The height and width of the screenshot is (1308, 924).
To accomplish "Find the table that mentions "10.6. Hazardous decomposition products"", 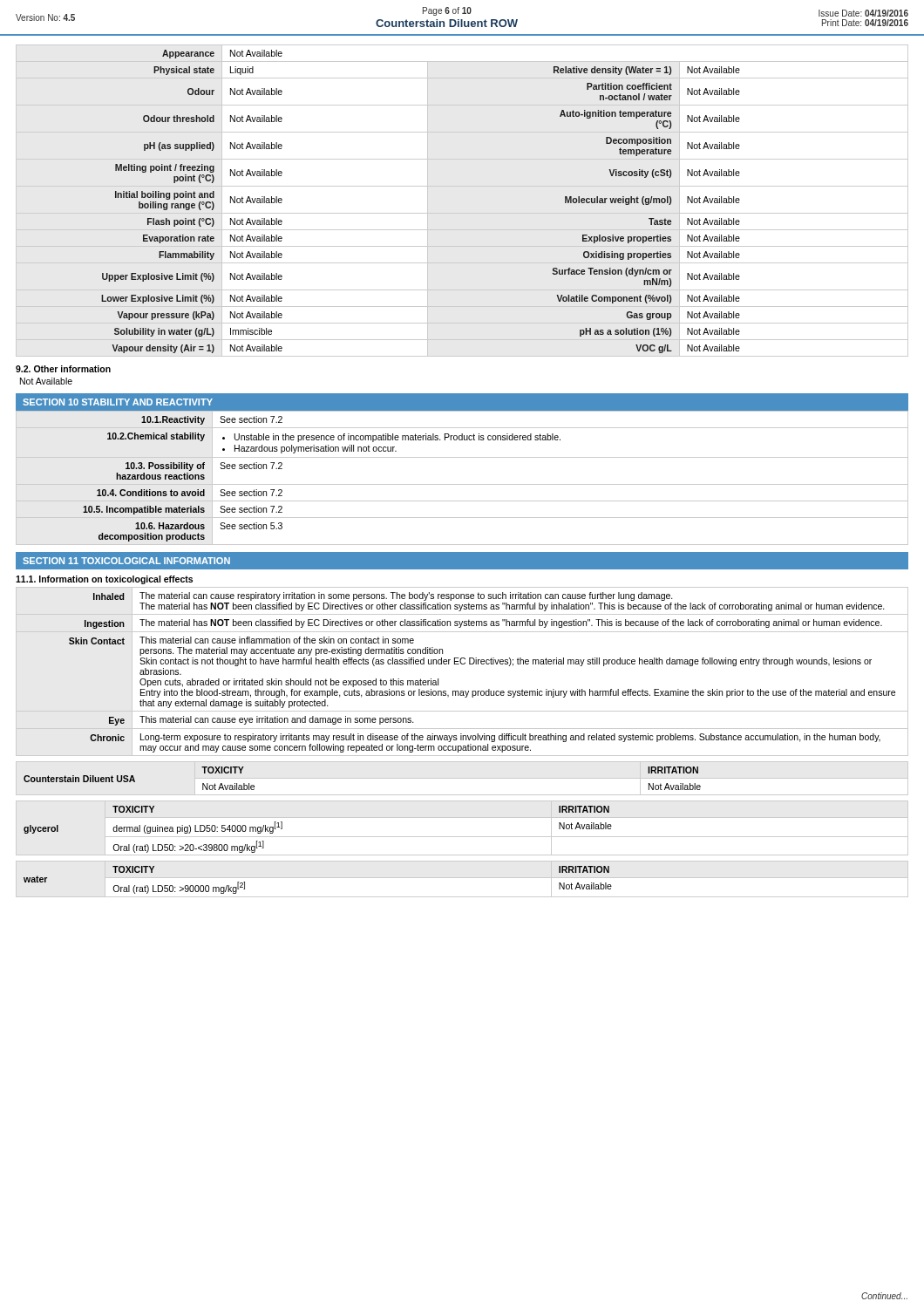I will [x=462, y=478].
